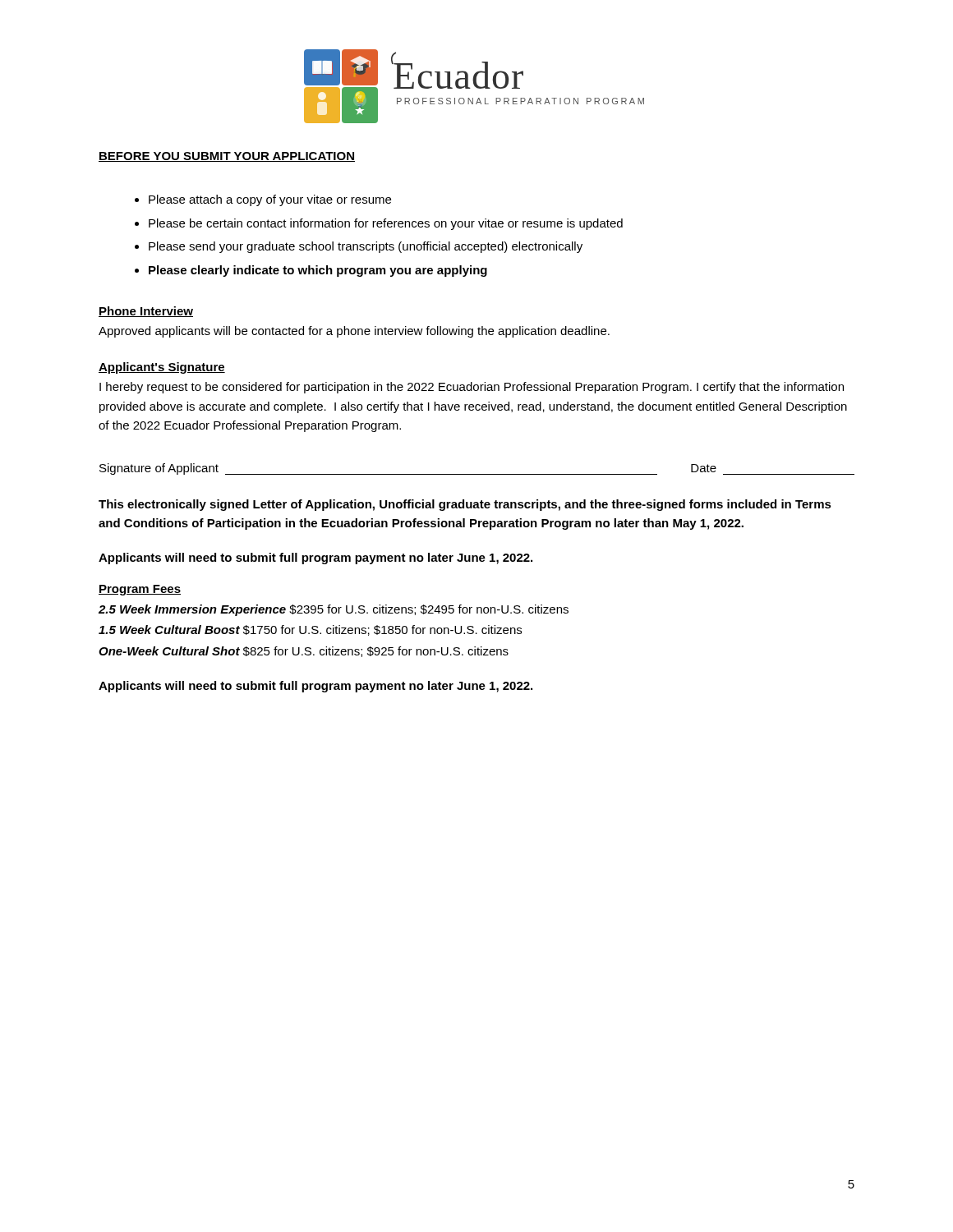Screen dimensions: 1232x953
Task: Find the section header with the text "Applicant's Signature"
Action: point(162,367)
